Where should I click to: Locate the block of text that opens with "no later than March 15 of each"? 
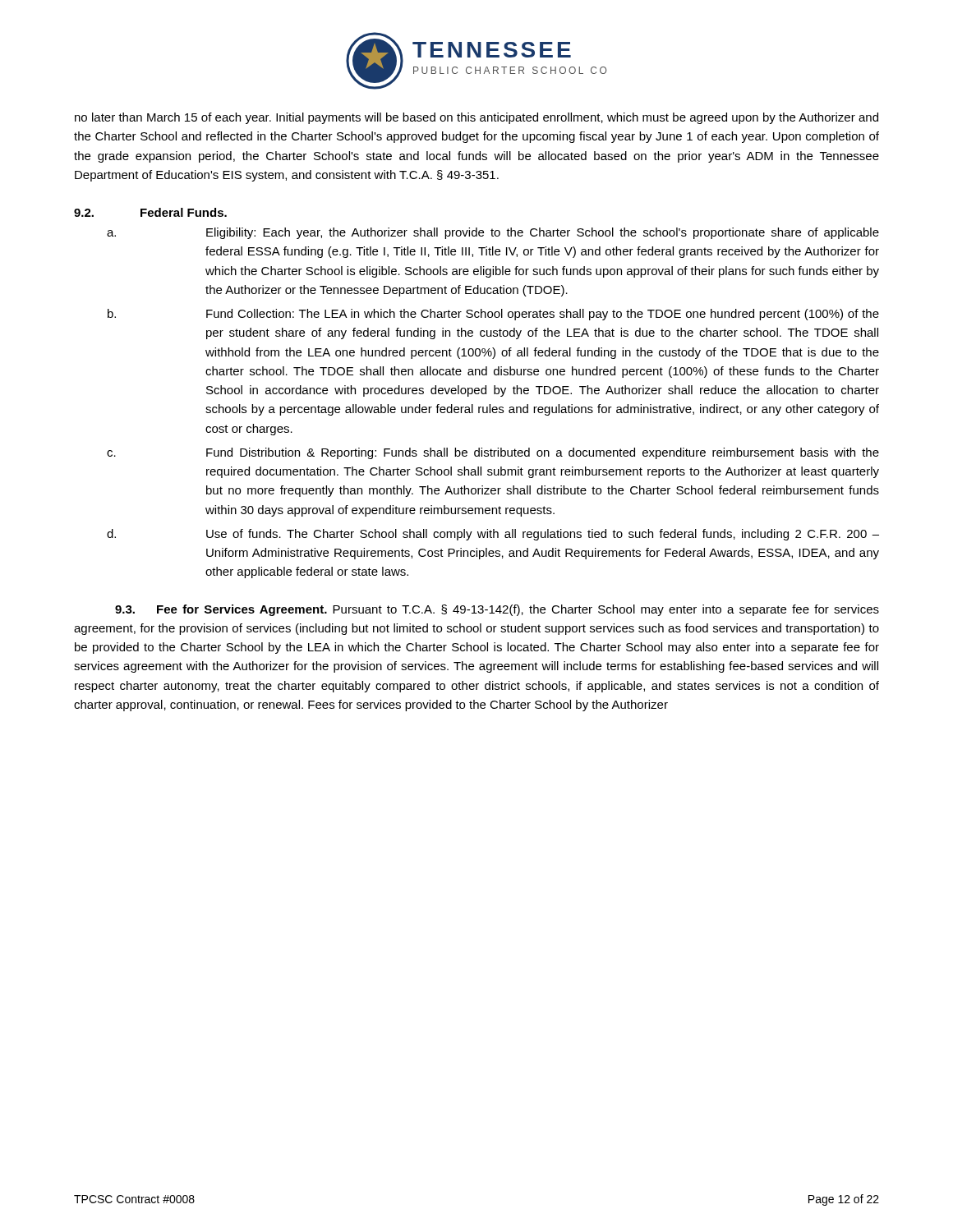pos(476,146)
